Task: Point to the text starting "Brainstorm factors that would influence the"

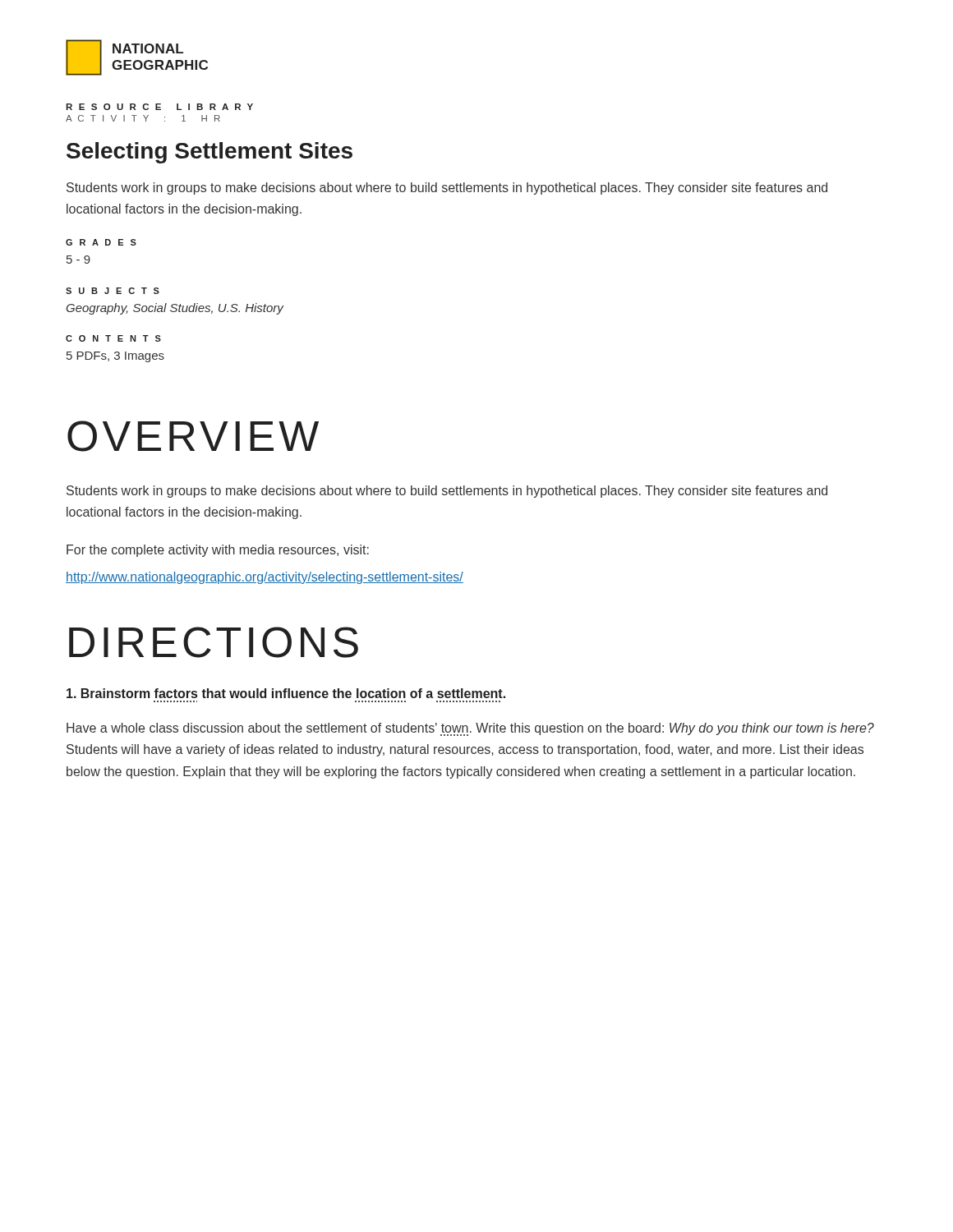Action: 476,694
